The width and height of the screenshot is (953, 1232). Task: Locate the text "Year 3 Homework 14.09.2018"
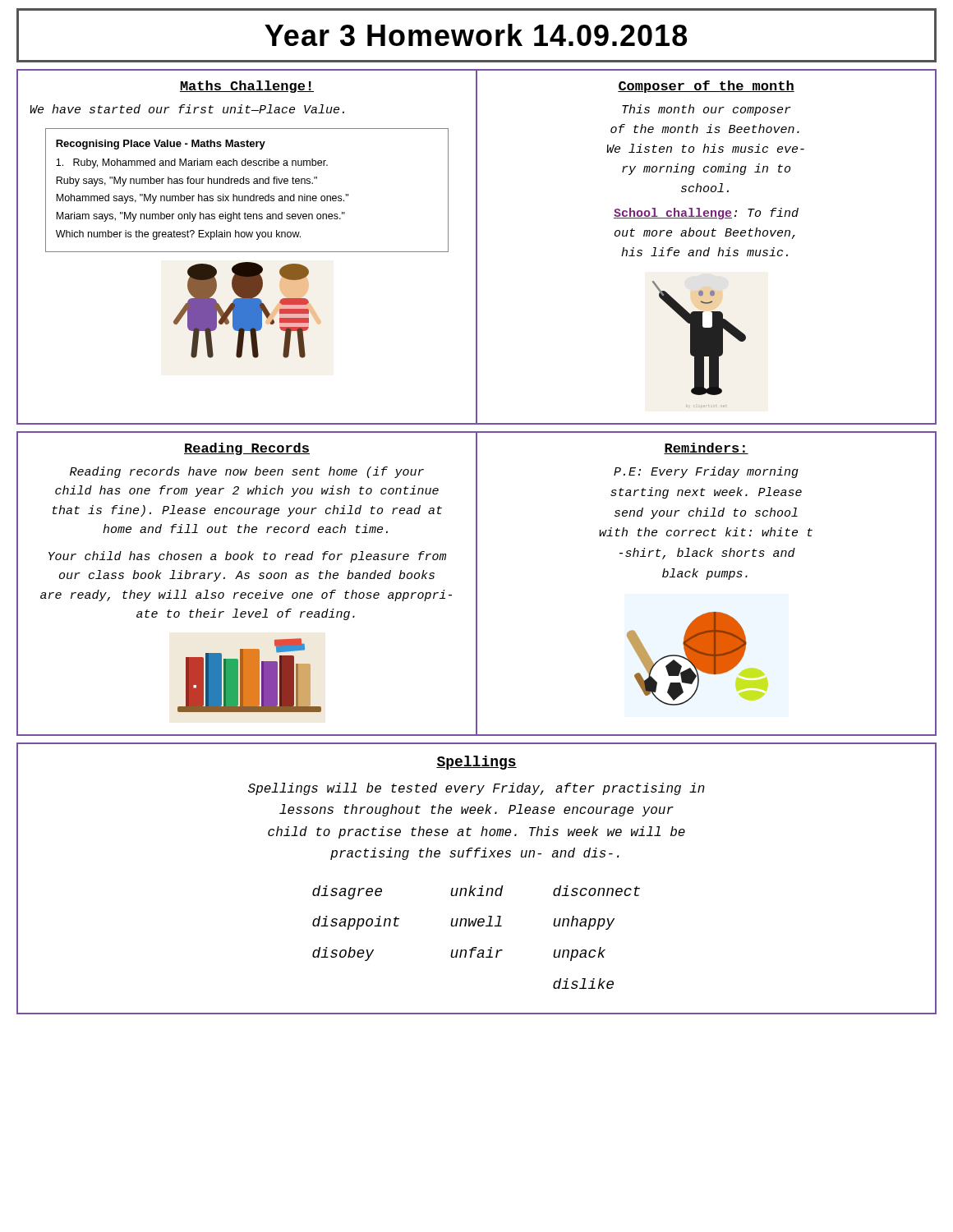tap(476, 36)
